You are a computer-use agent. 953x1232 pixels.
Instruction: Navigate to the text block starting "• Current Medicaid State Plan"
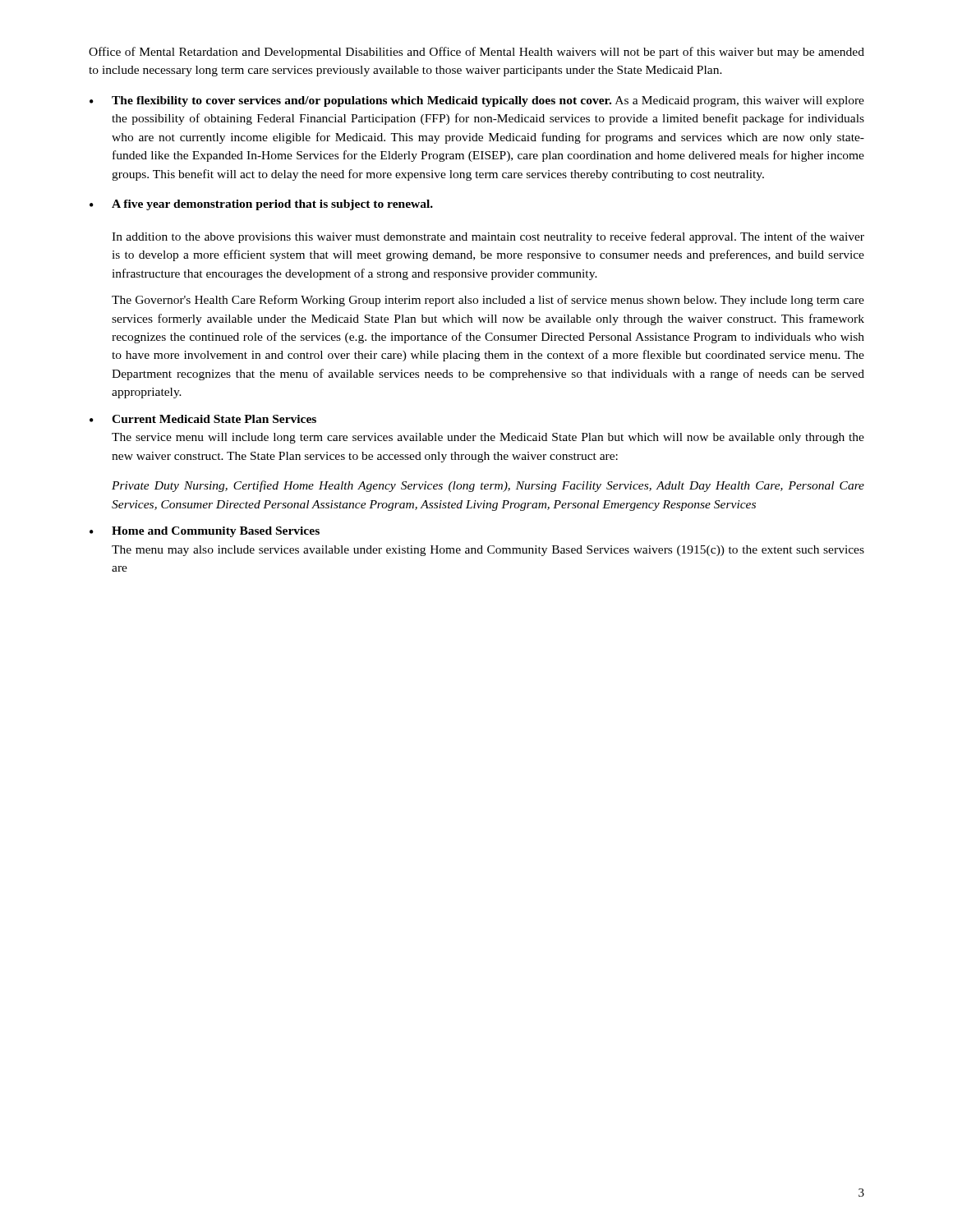(x=476, y=437)
